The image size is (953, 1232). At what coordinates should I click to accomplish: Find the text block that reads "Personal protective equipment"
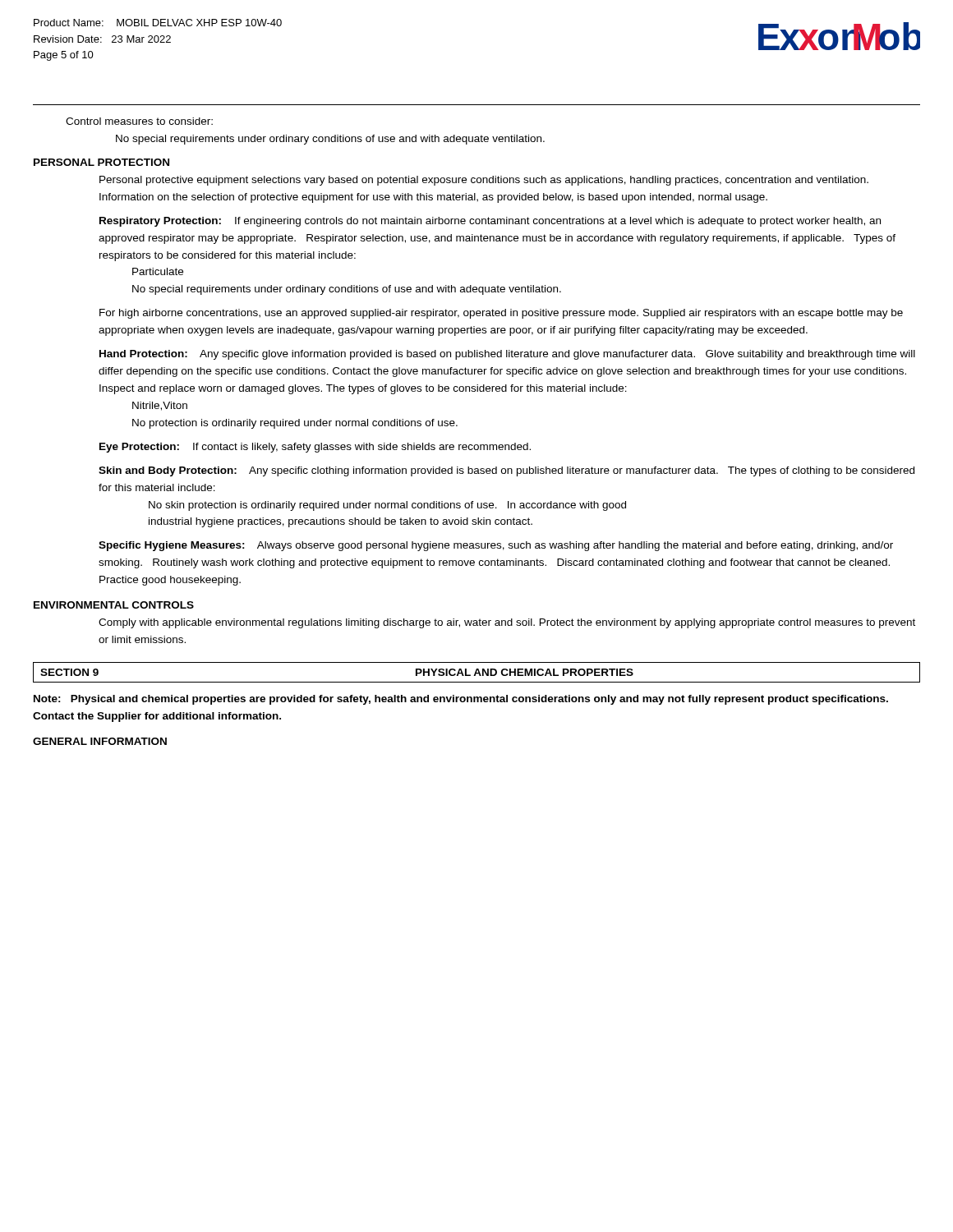(487, 188)
